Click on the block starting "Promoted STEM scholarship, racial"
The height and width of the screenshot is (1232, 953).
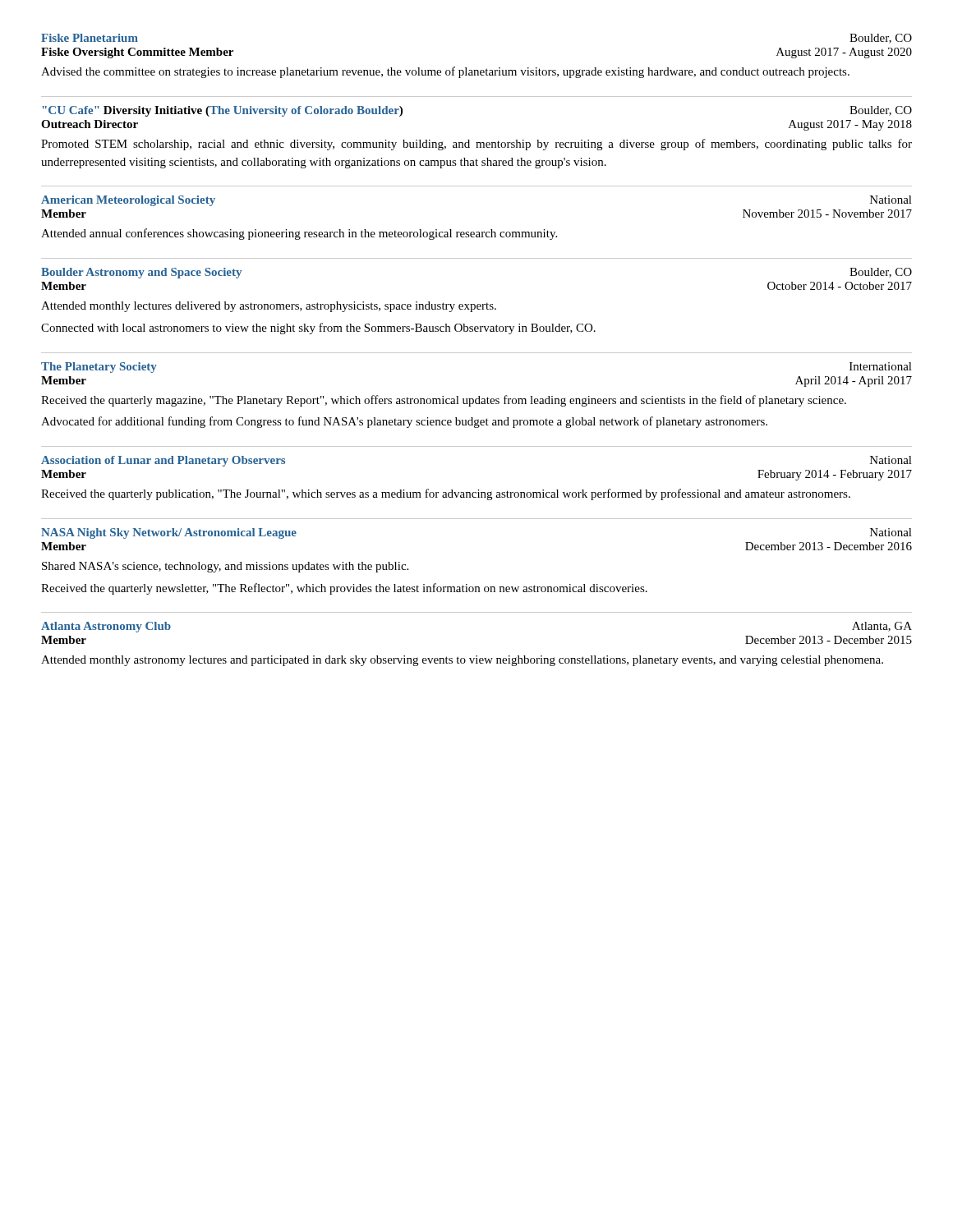pyautogui.click(x=476, y=152)
